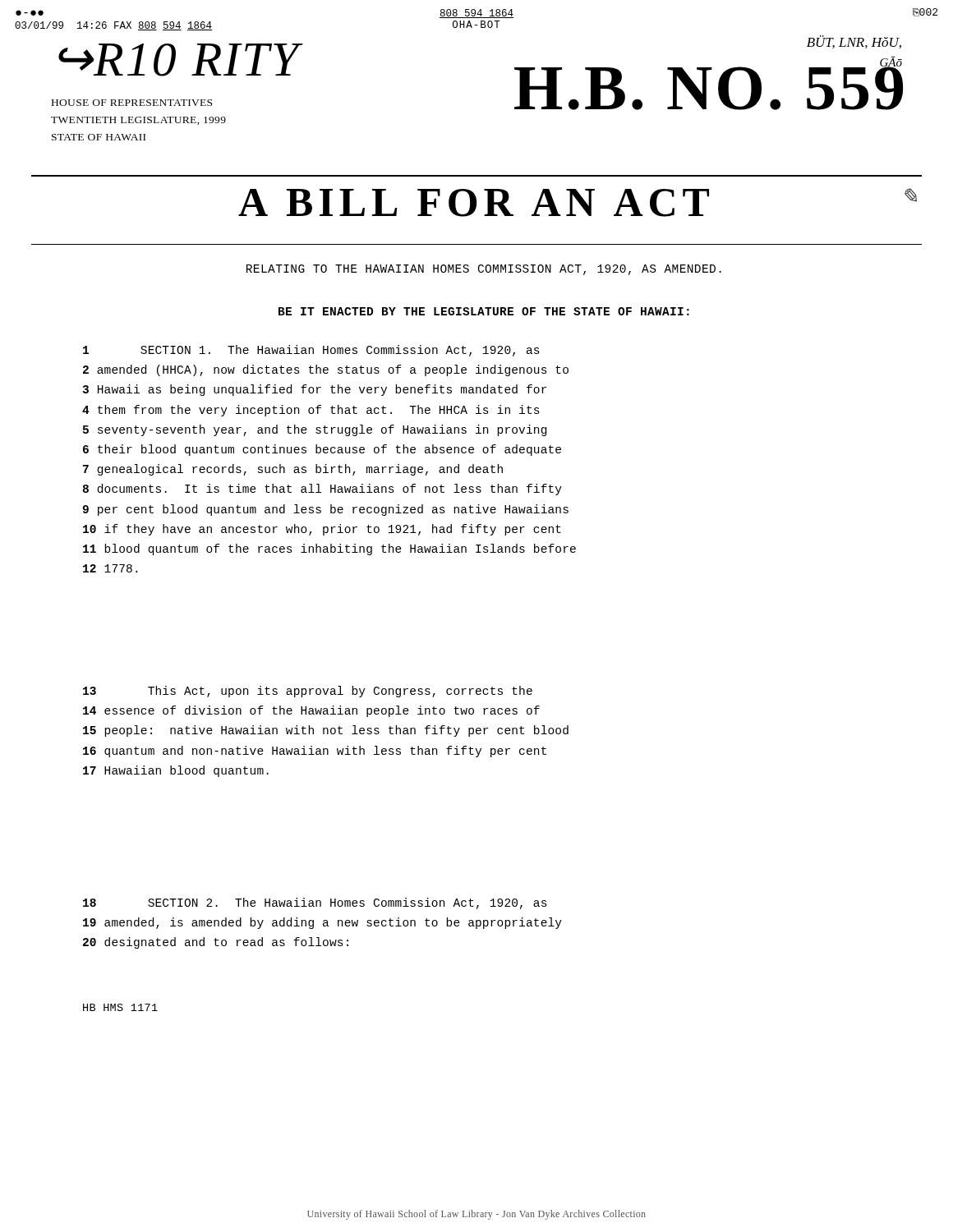Image resolution: width=953 pixels, height=1232 pixels.
Task: Navigate to the block starting "RELATING TO THE HAWAIIAN HOMES COMMISSION ACT,"
Action: click(485, 269)
